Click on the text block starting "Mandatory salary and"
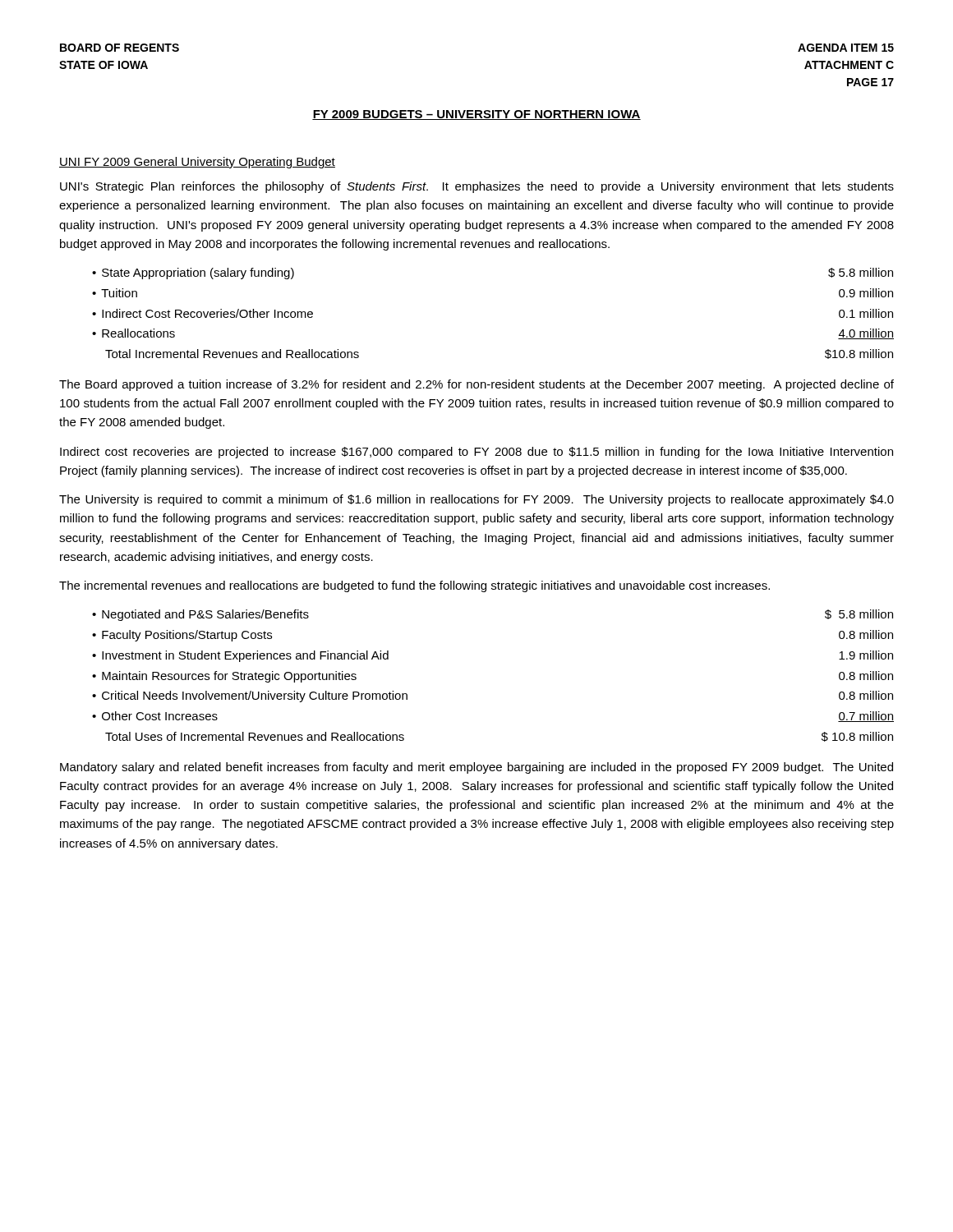The height and width of the screenshot is (1232, 953). coord(476,804)
